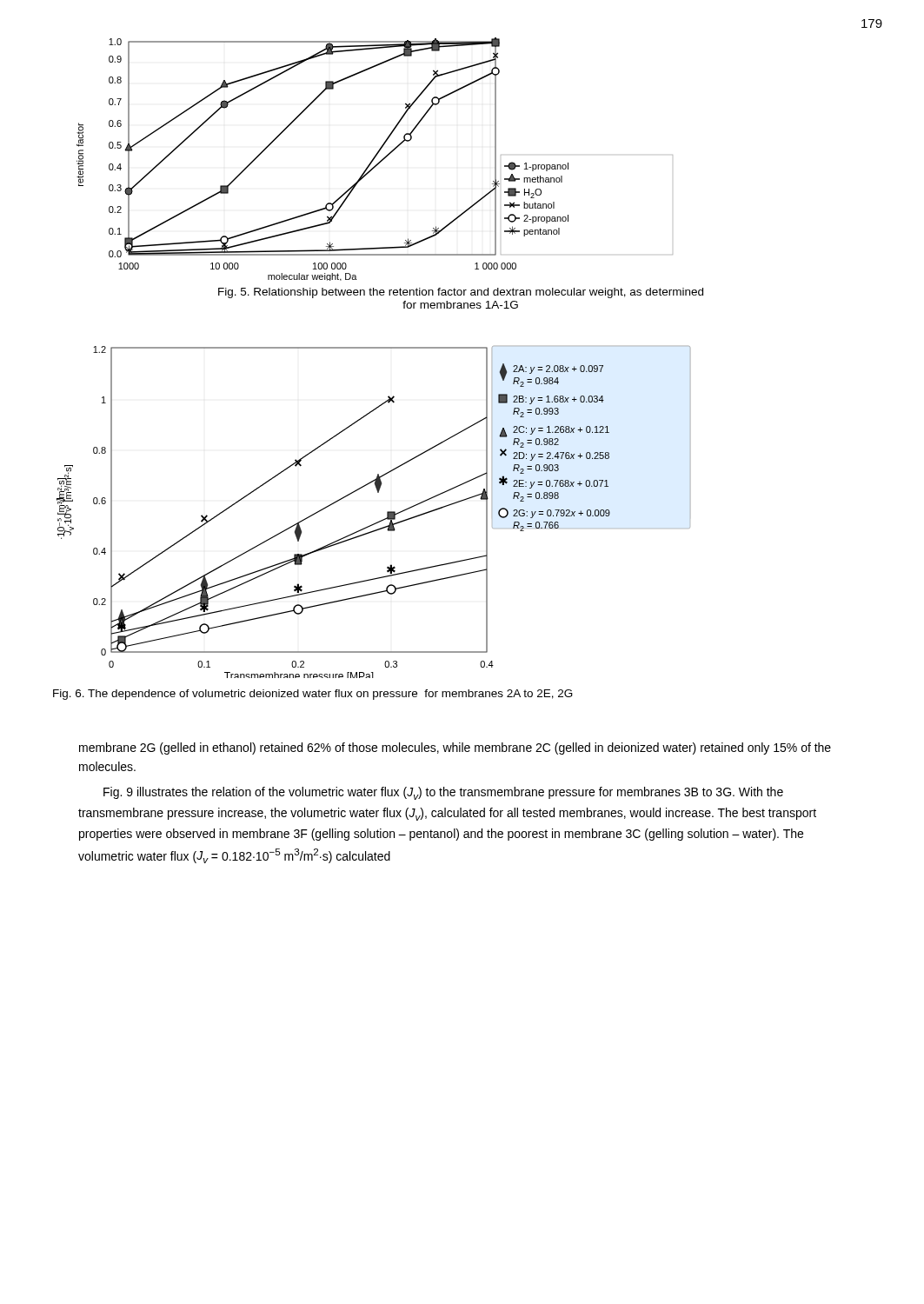Click on the caption that reads "Fig. 5. Relationship between the"
The width and height of the screenshot is (924, 1304).
click(x=461, y=298)
